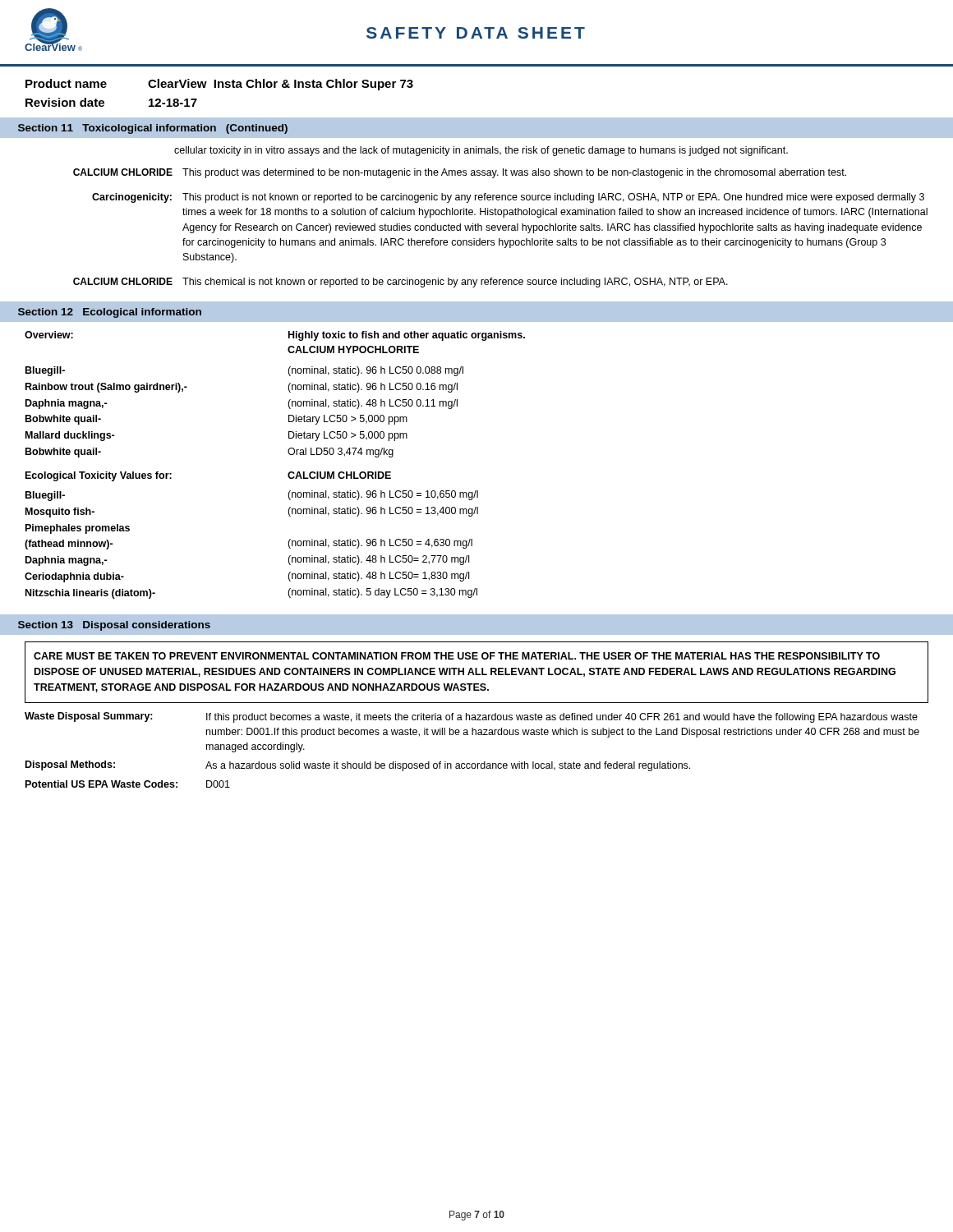
Task: Click where it says "Section 12 Ecological information"
Action: click(x=107, y=312)
